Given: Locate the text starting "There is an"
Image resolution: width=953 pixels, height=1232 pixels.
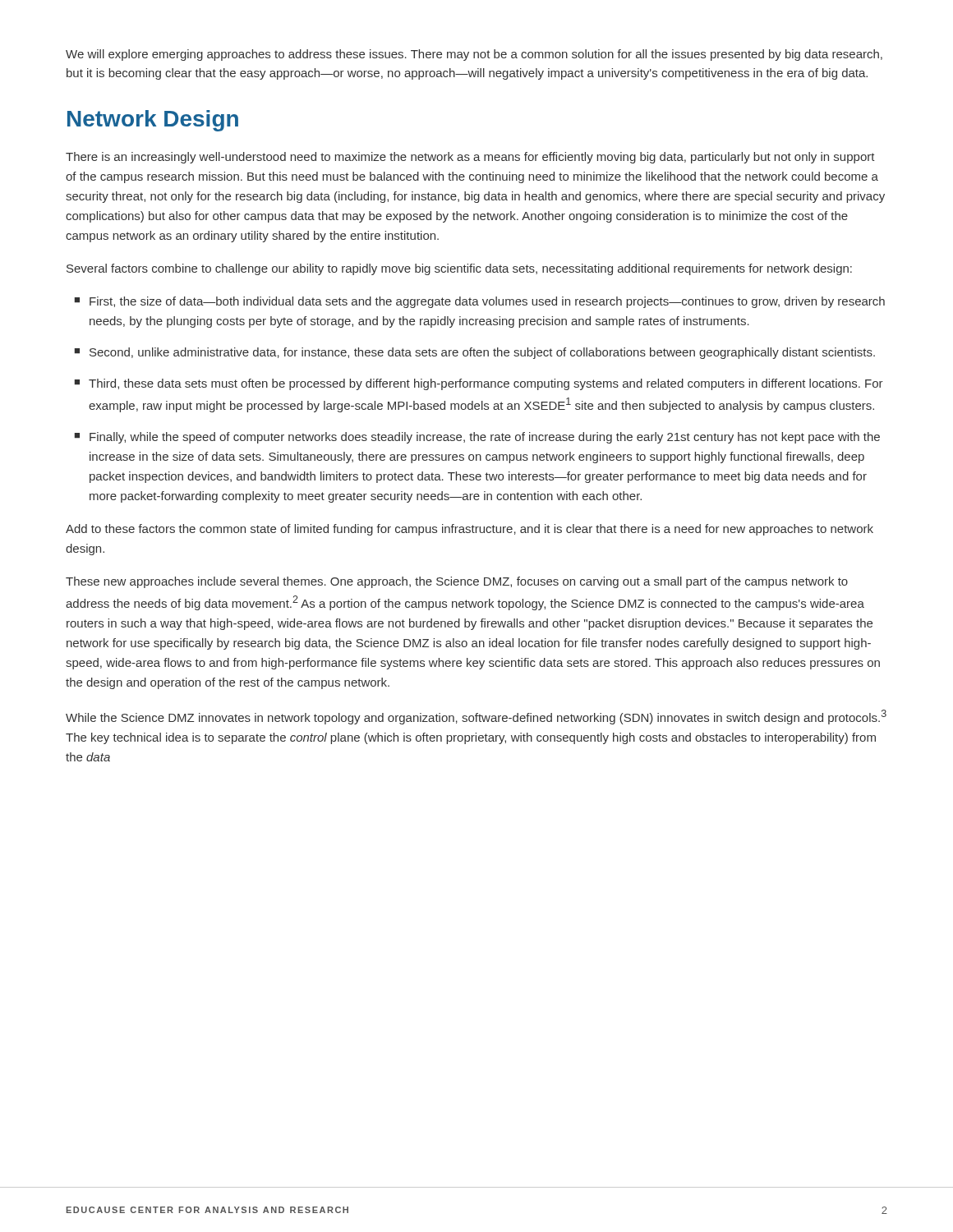Looking at the screenshot, I should pyautogui.click(x=475, y=195).
